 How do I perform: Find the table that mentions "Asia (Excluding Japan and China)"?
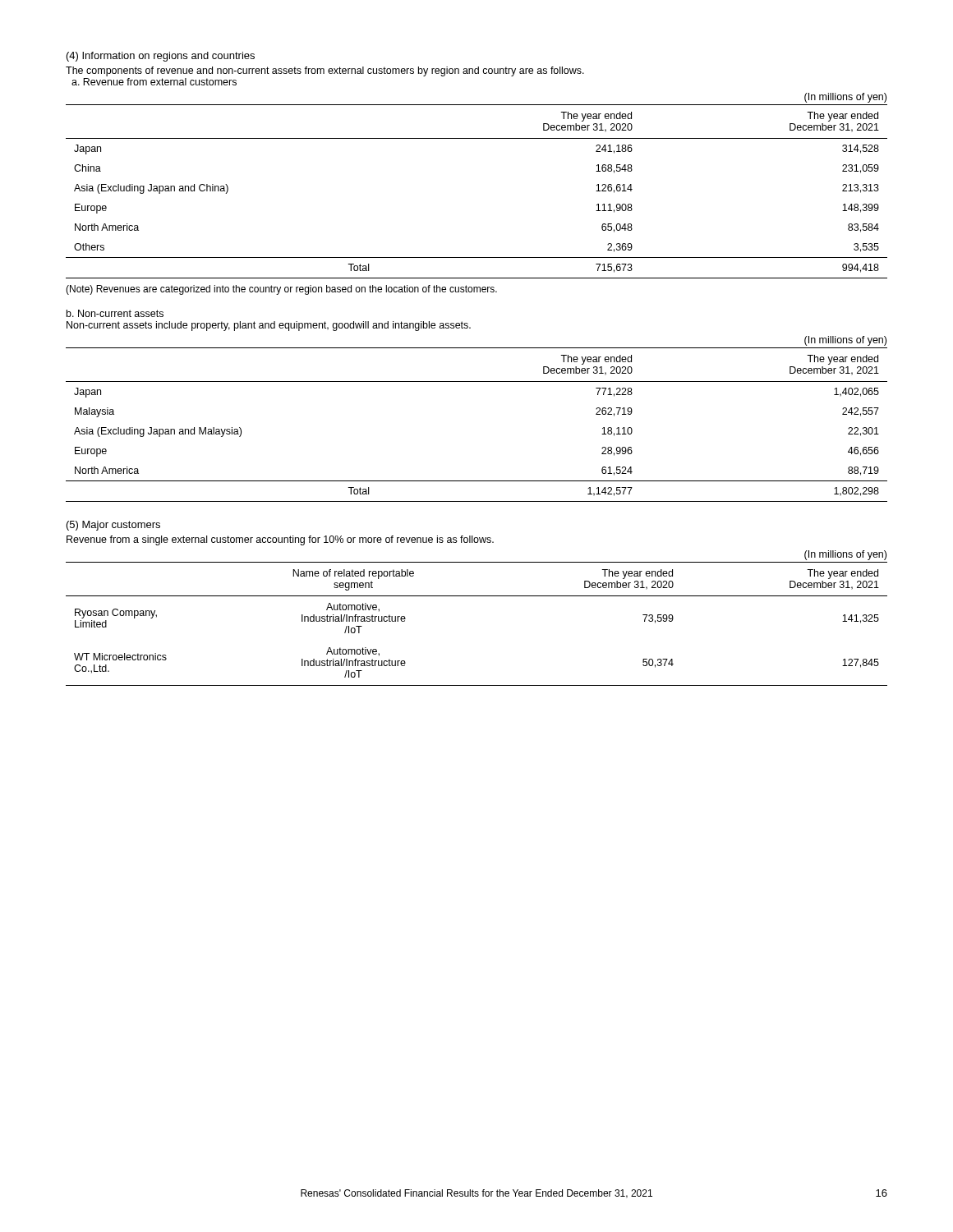476,185
